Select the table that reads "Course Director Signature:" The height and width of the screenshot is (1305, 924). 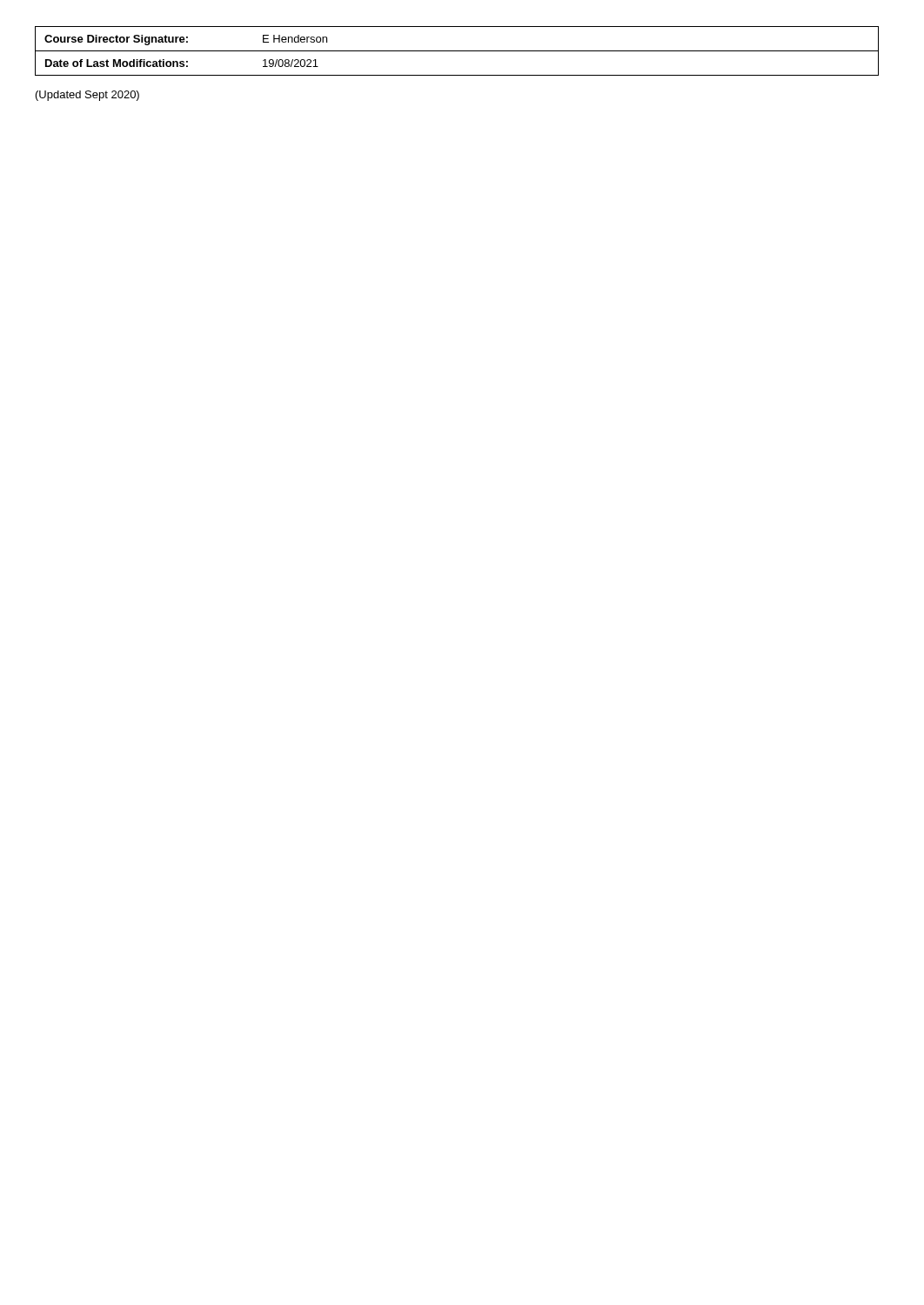pos(462,51)
